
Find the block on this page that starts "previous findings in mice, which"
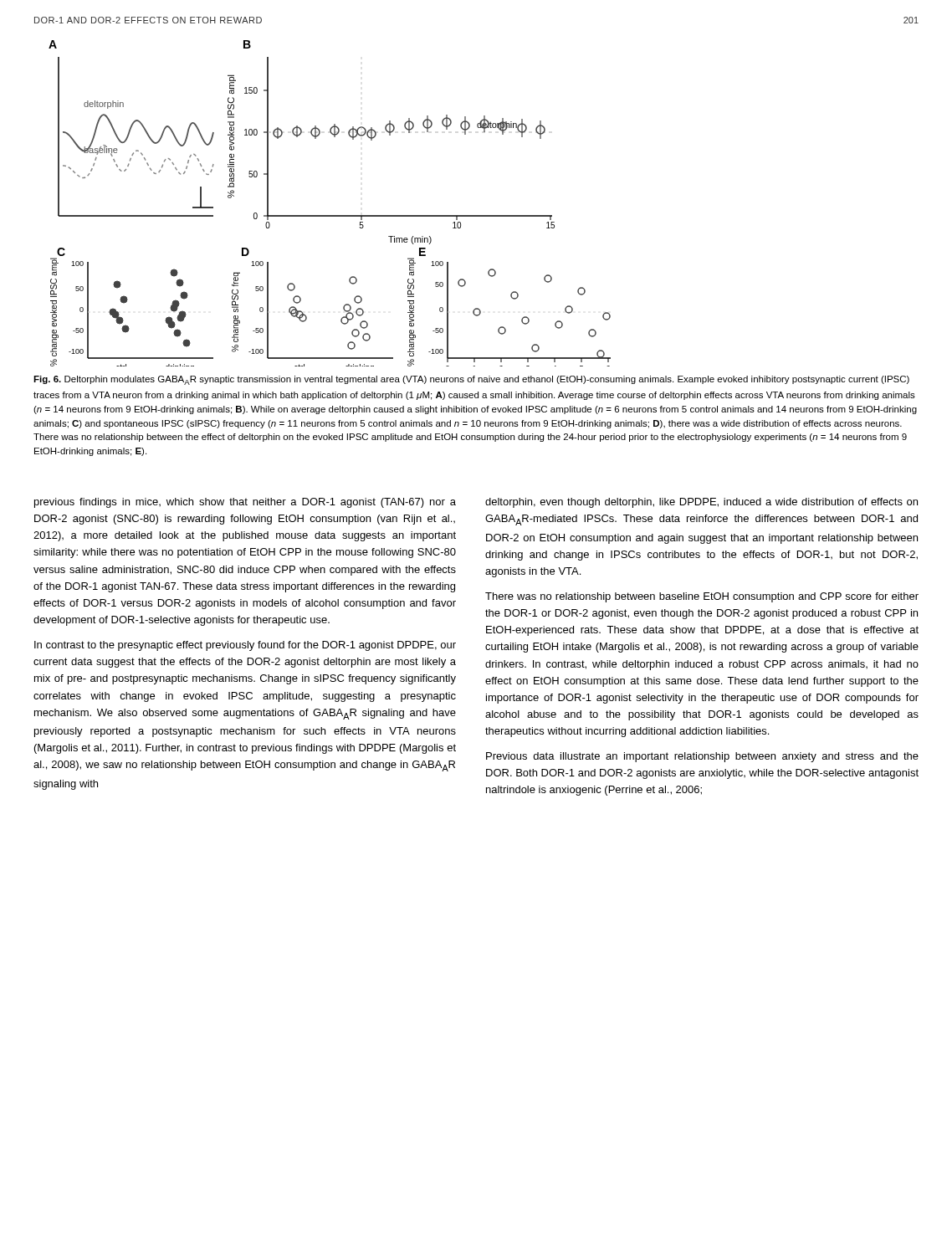245,643
